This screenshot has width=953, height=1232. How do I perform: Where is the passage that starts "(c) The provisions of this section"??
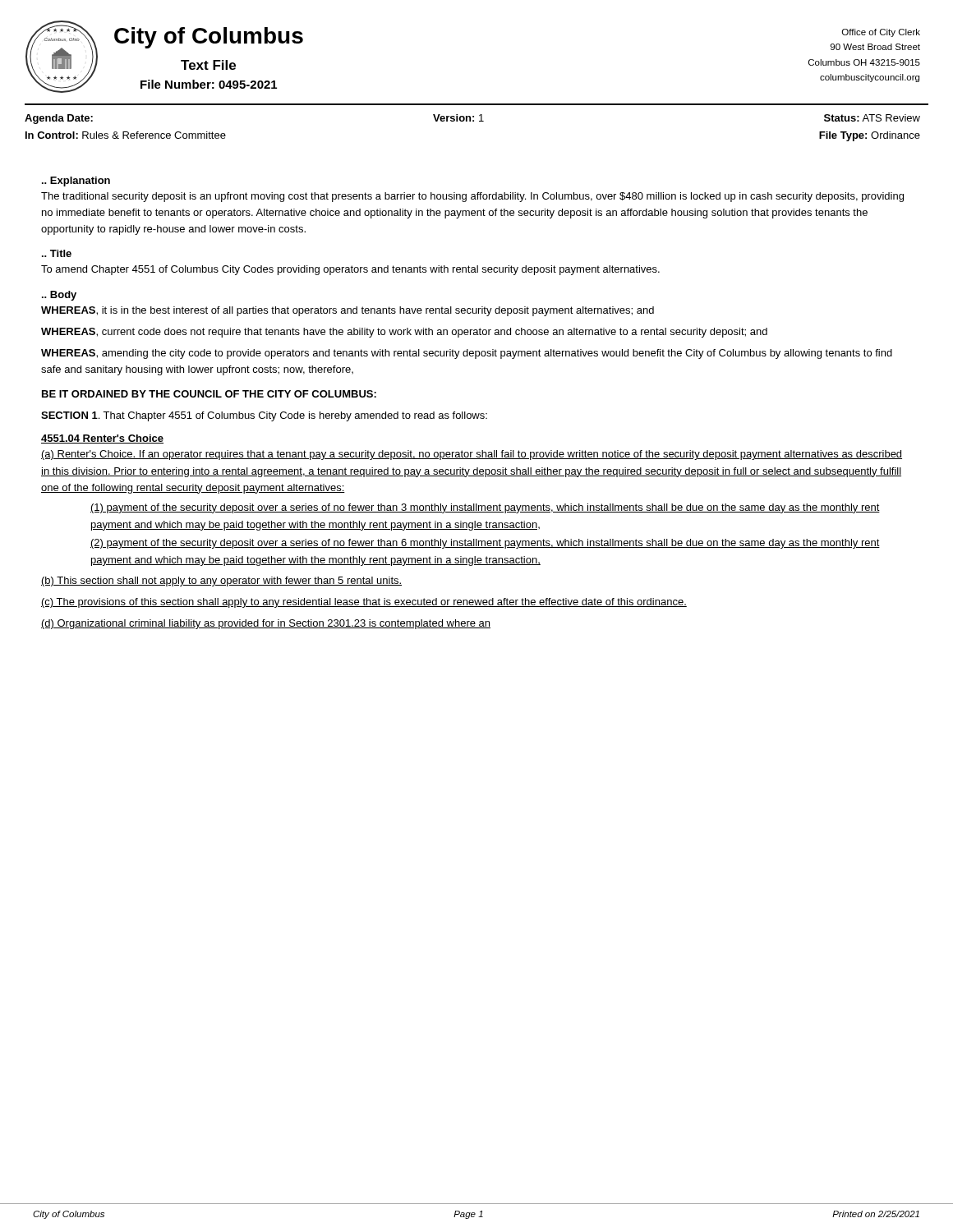click(x=364, y=602)
